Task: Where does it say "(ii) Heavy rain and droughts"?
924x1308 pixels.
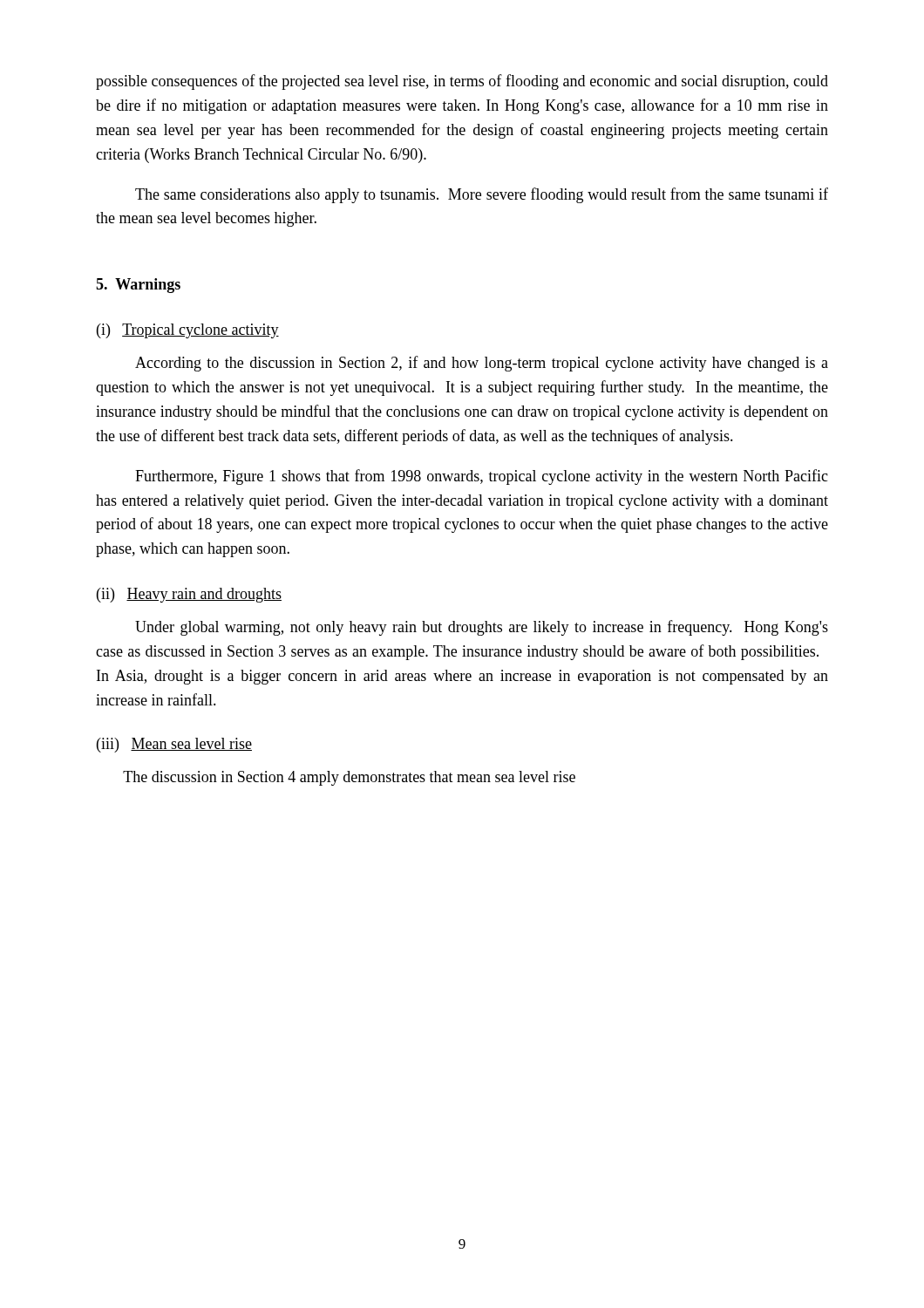Action: (189, 594)
